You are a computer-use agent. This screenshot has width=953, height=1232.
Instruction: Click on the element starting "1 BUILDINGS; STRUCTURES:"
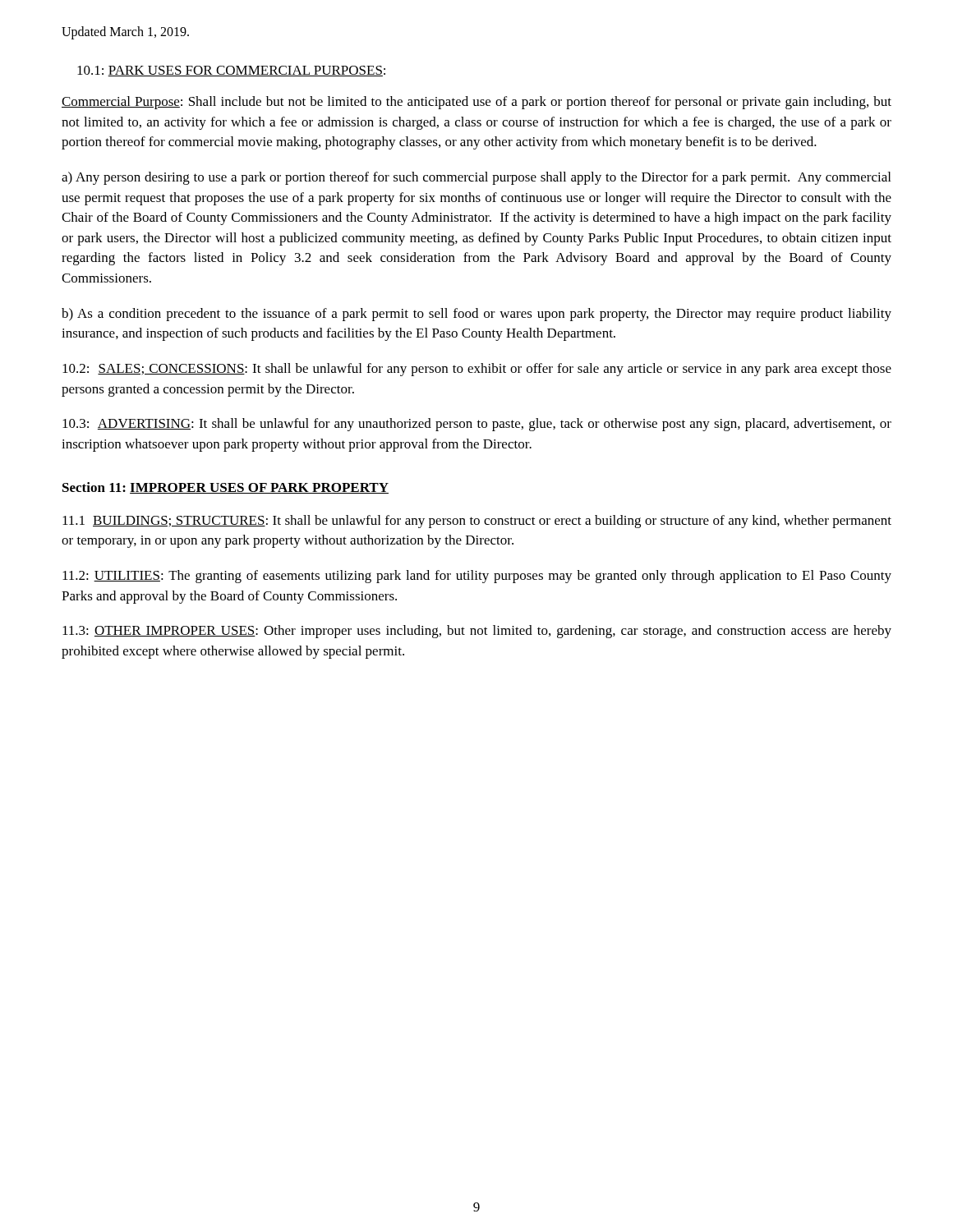tap(476, 530)
